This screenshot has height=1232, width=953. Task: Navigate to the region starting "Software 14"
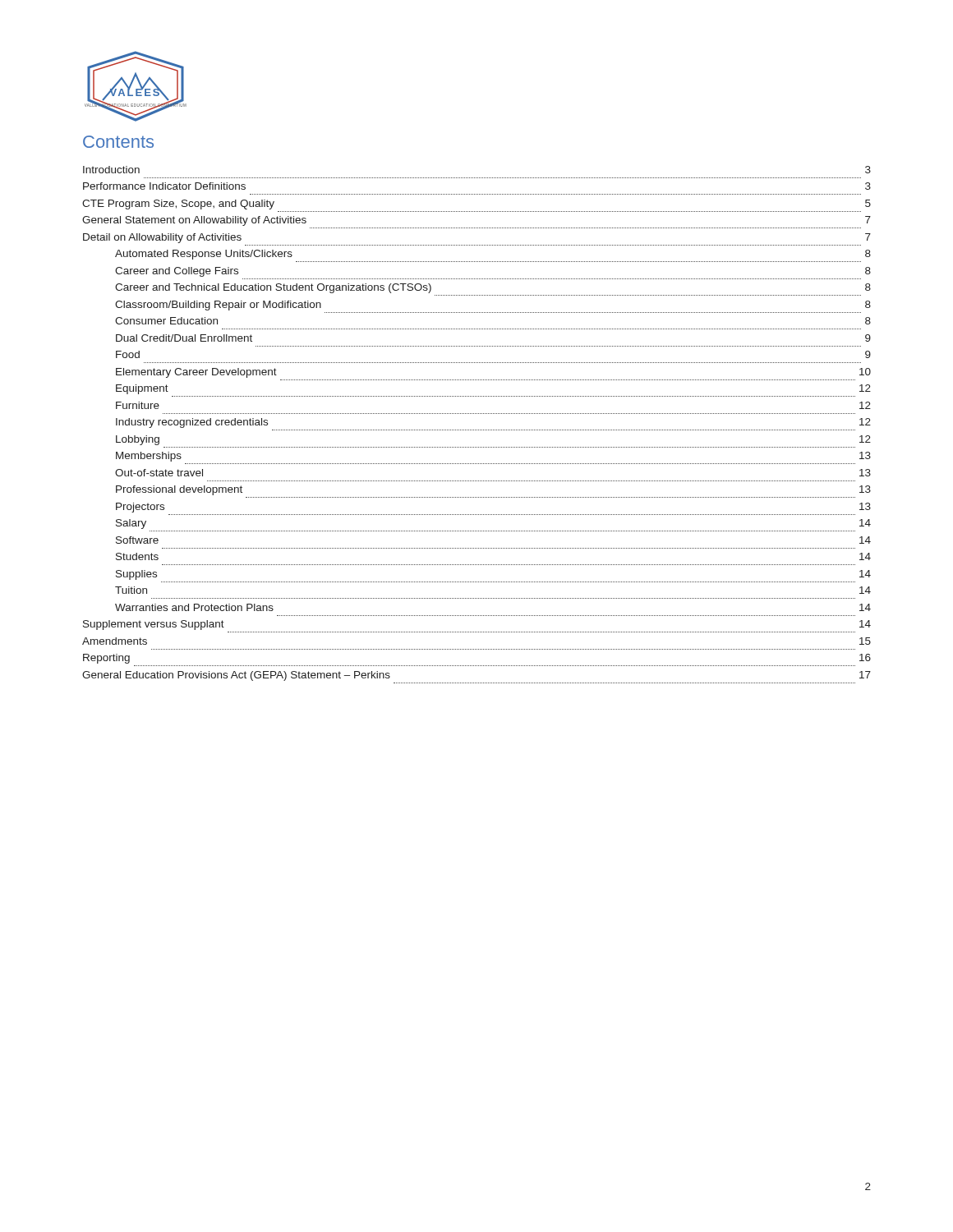tap(476, 540)
